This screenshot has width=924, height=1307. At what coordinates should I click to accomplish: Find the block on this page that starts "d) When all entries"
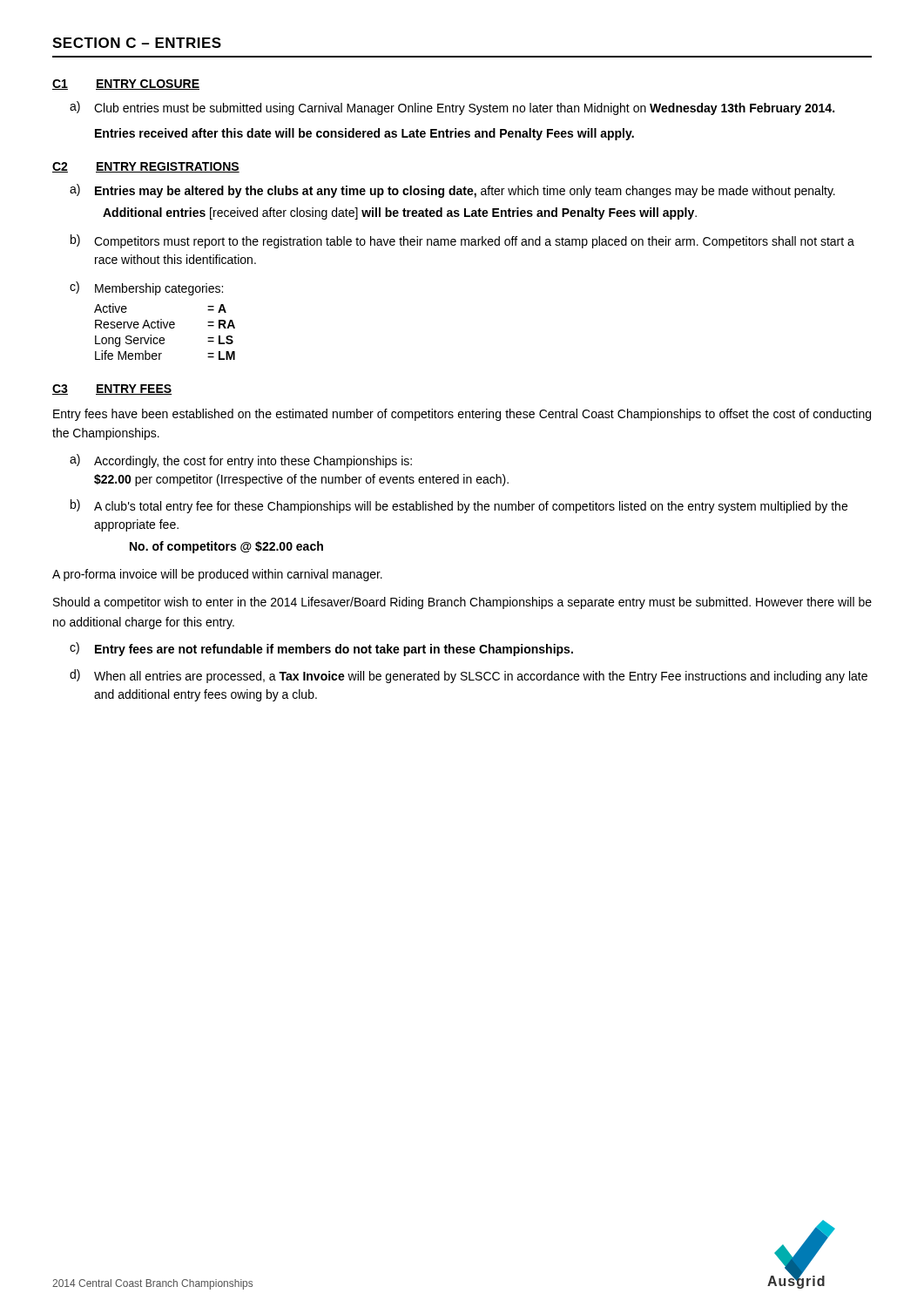click(x=471, y=686)
